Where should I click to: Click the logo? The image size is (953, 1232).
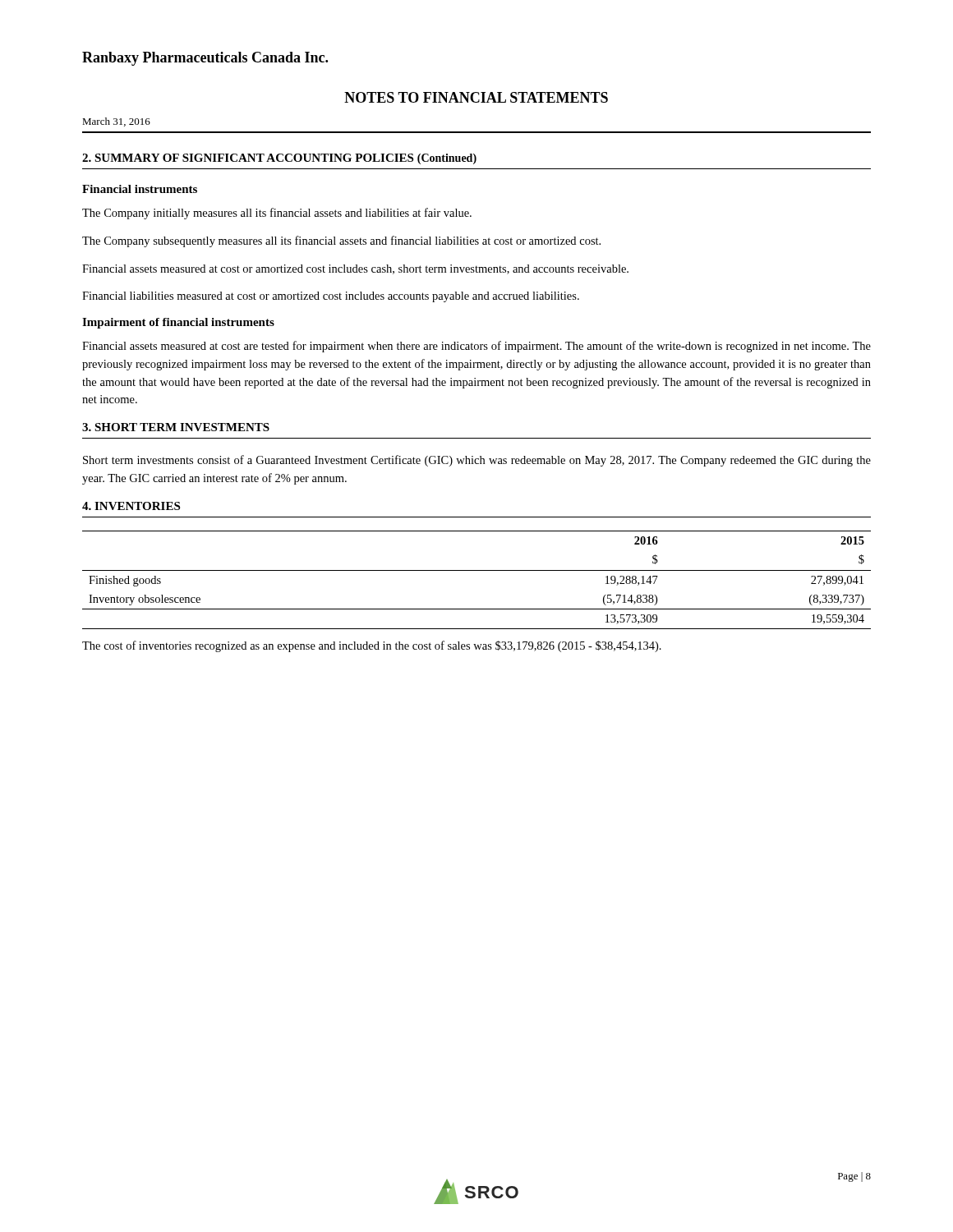point(476,1193)
